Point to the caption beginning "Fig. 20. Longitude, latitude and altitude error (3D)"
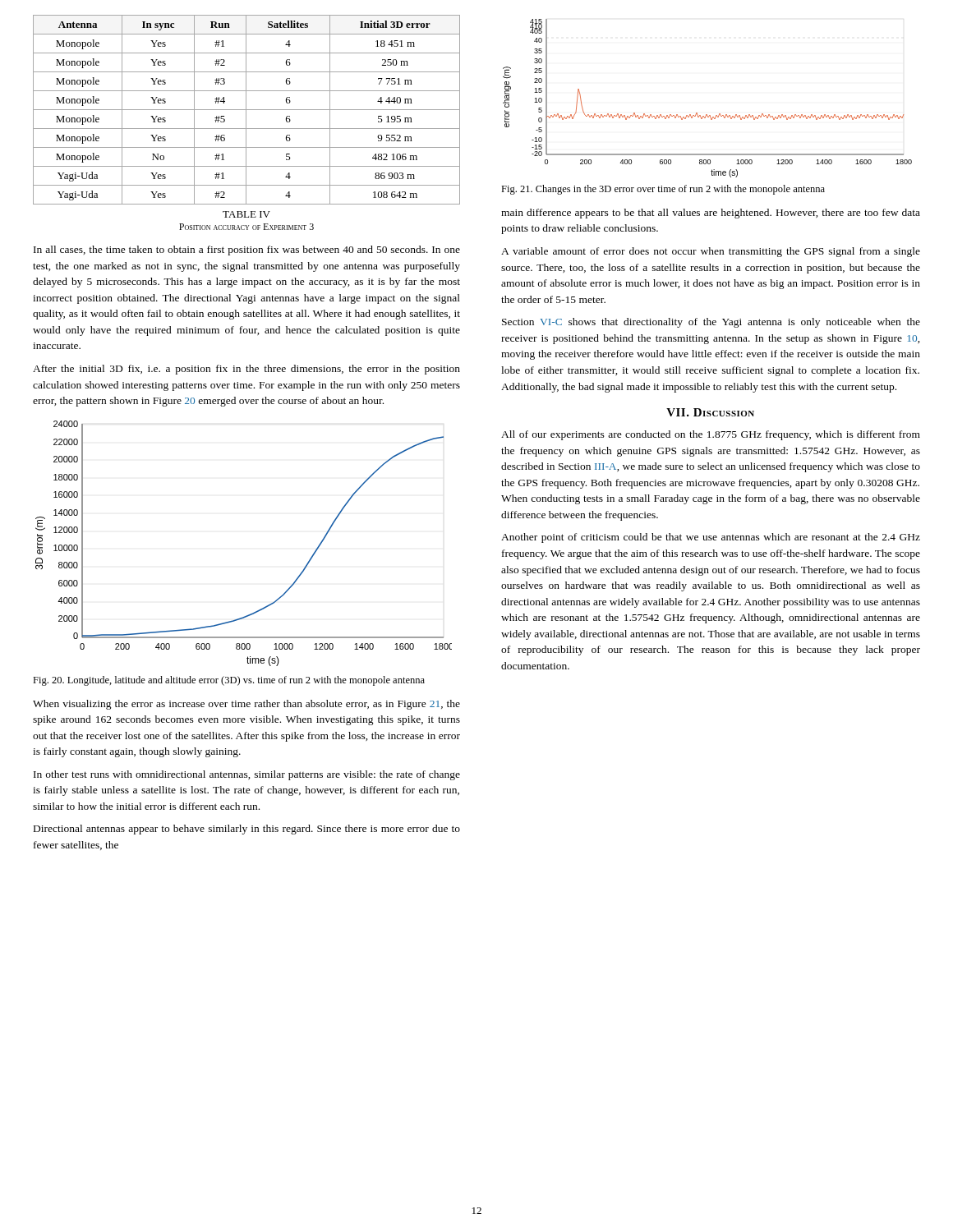 (x=229, y=680)
